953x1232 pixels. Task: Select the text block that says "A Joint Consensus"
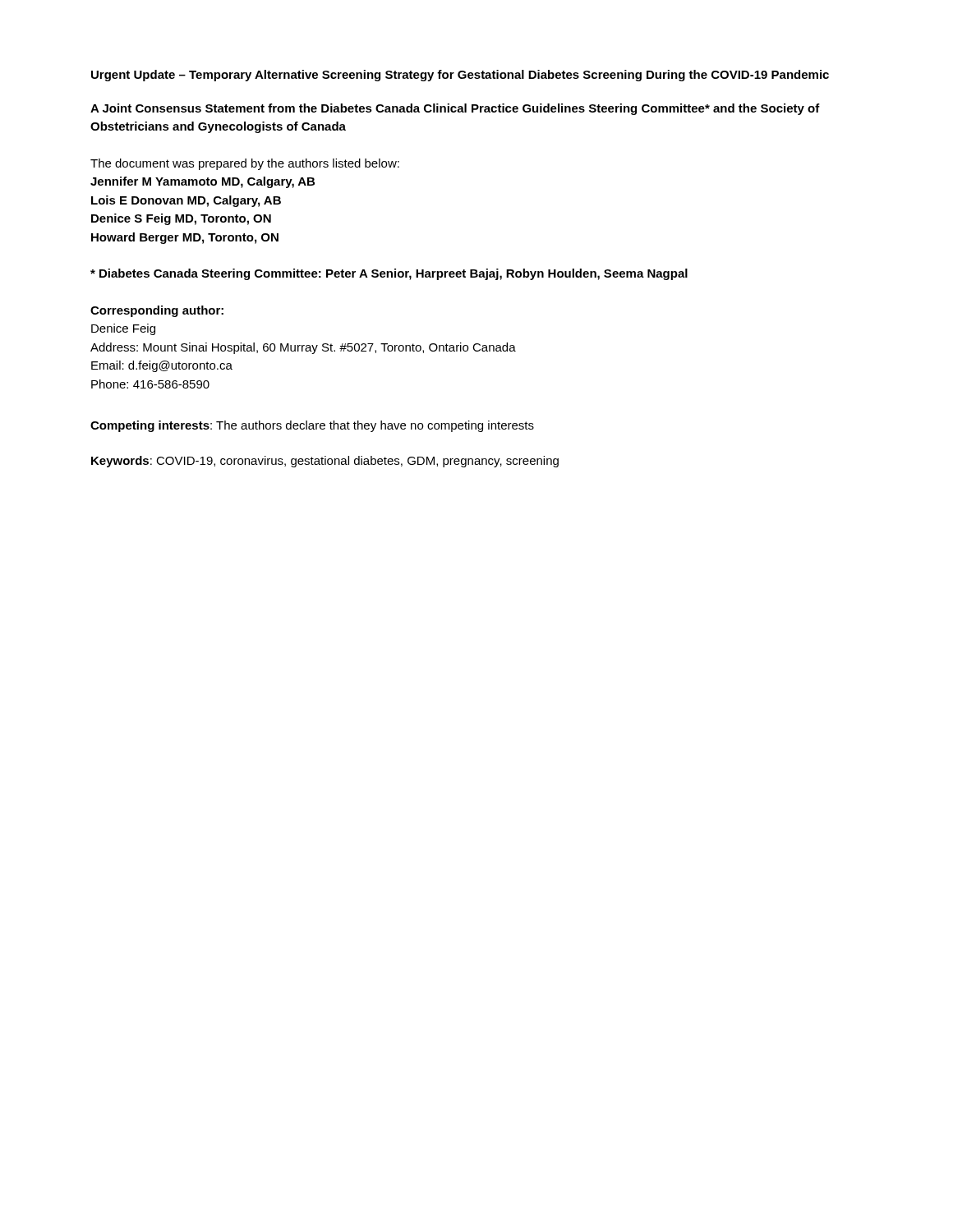tap(455, 117)
